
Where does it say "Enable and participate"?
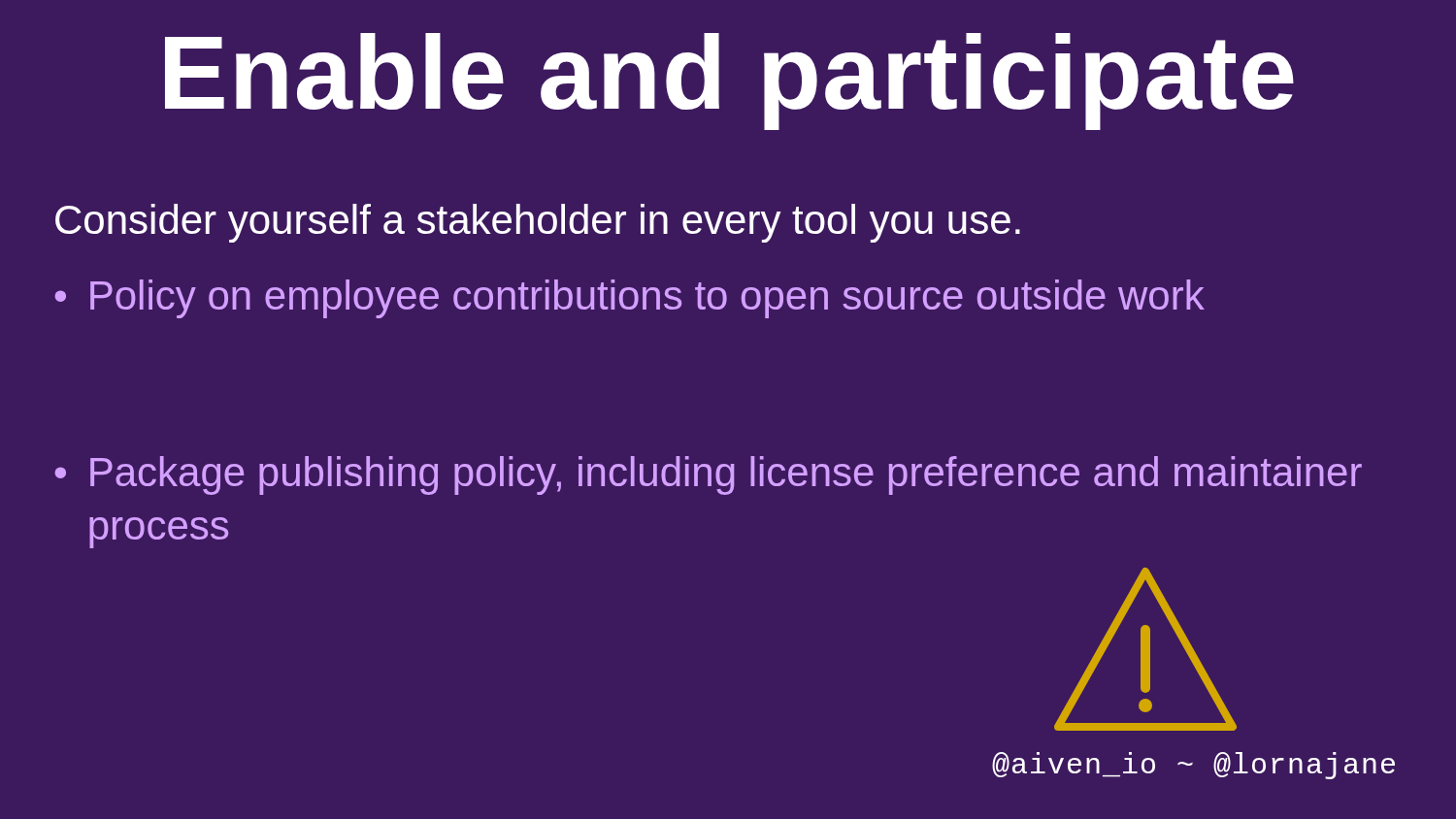click(x=728, y=72)
